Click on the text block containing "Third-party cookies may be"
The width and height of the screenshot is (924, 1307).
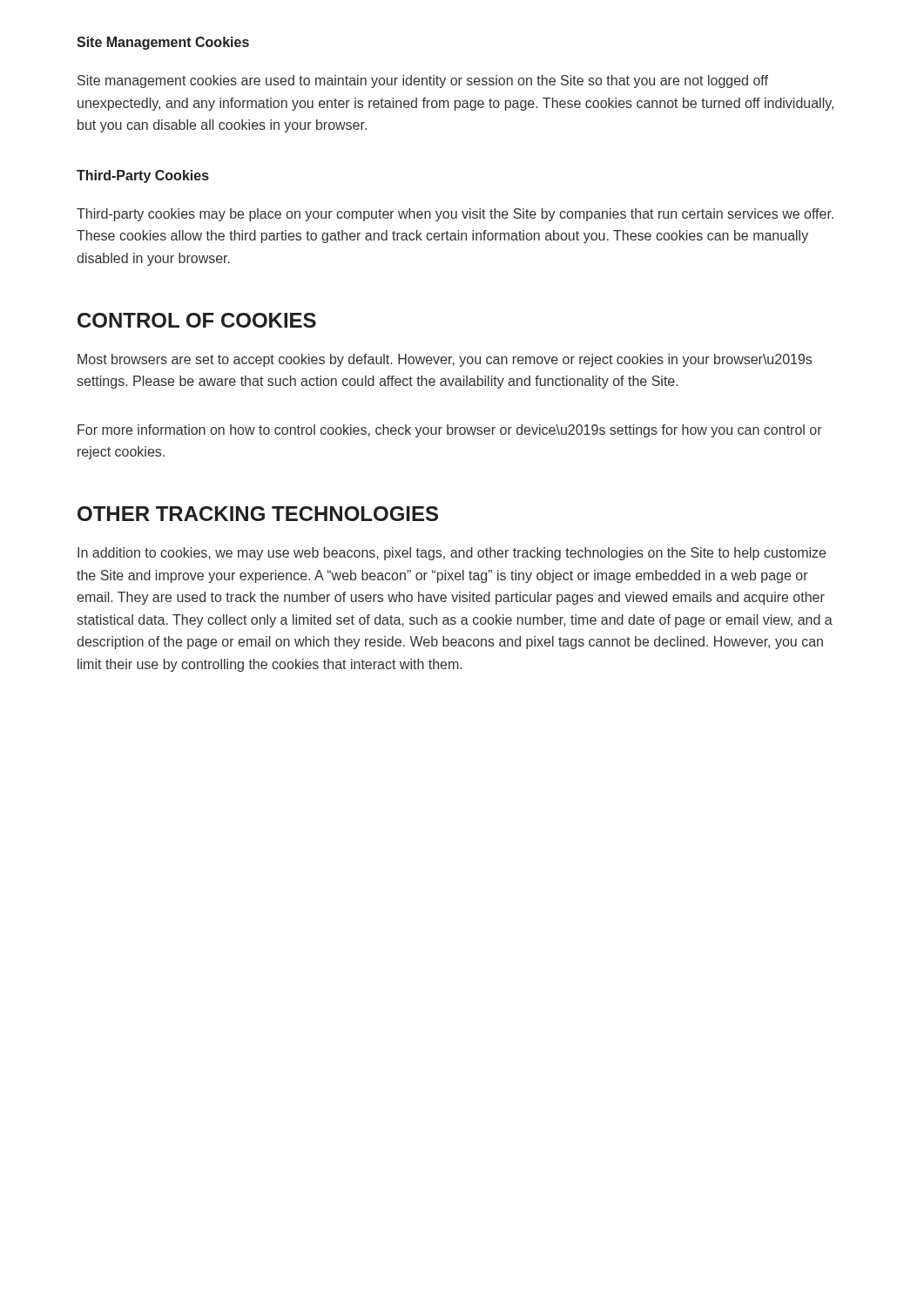coord(462,236)
